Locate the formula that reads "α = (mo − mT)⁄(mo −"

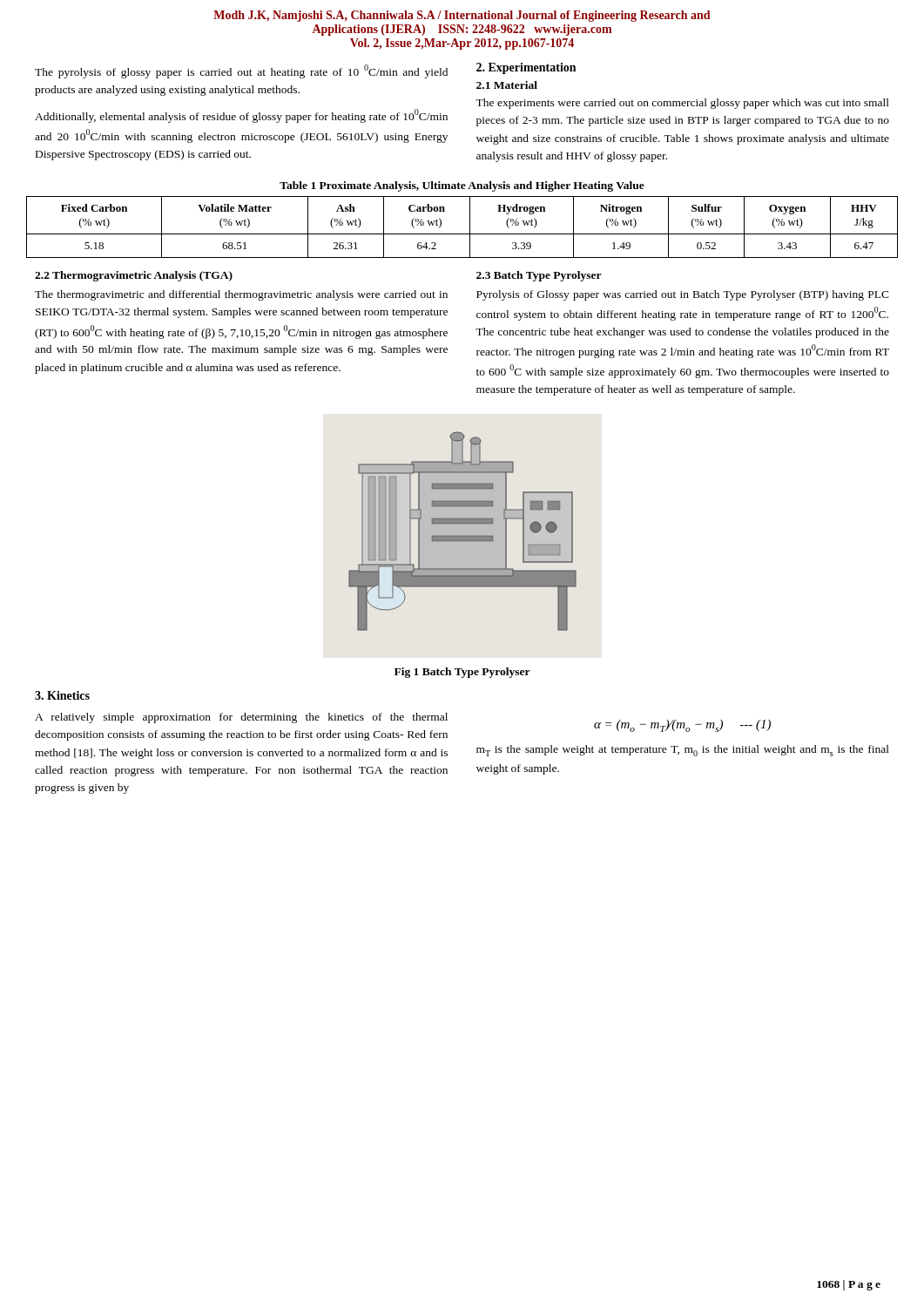[683, 725]
